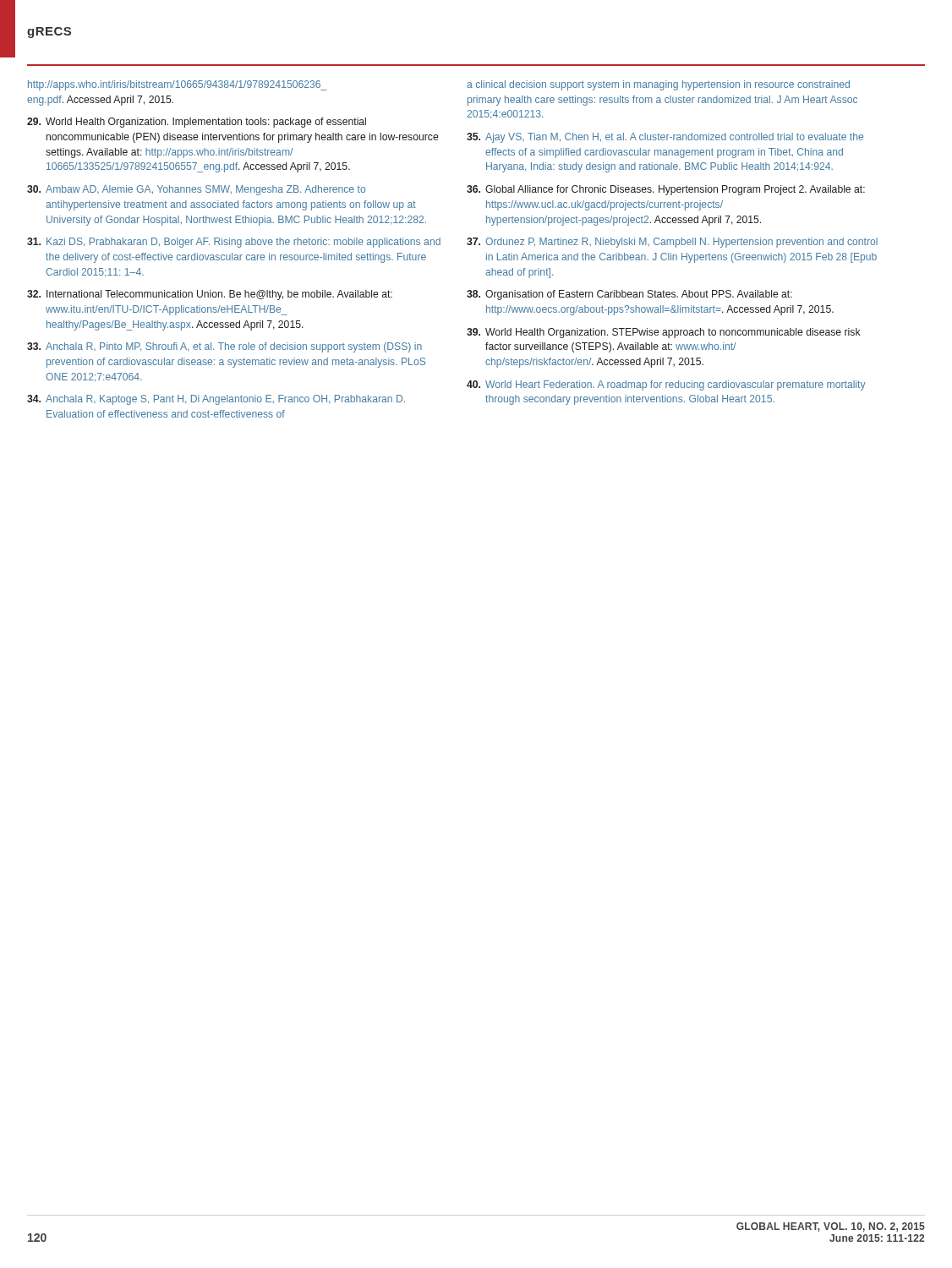Click on the list item that reads "31. Kazi DS, Prabhakaran D, Bolger"
Screen dimensions: 1268x952
[x=234, y=258]
